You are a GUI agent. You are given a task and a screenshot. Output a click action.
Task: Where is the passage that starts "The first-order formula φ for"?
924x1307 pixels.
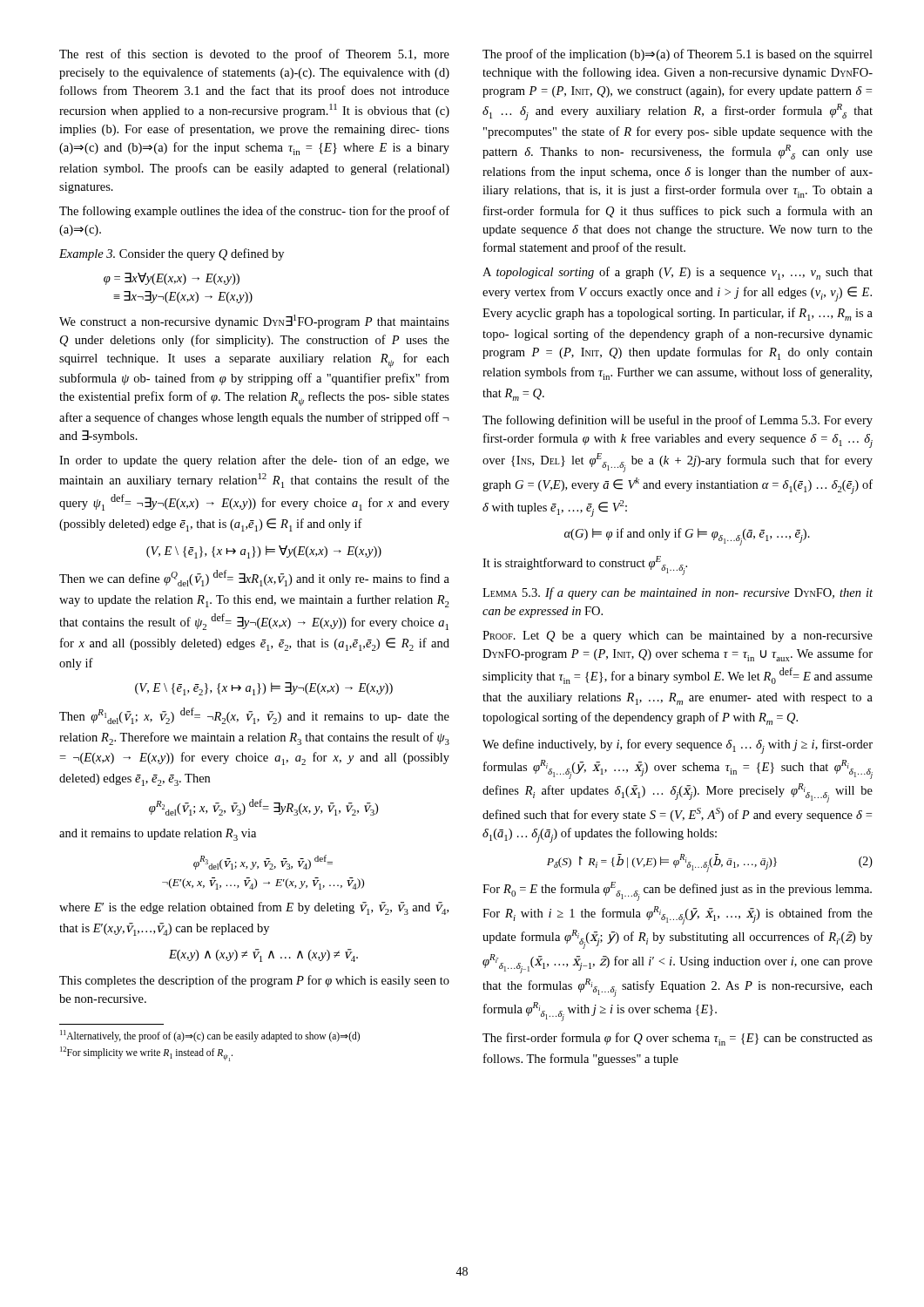678,1049
